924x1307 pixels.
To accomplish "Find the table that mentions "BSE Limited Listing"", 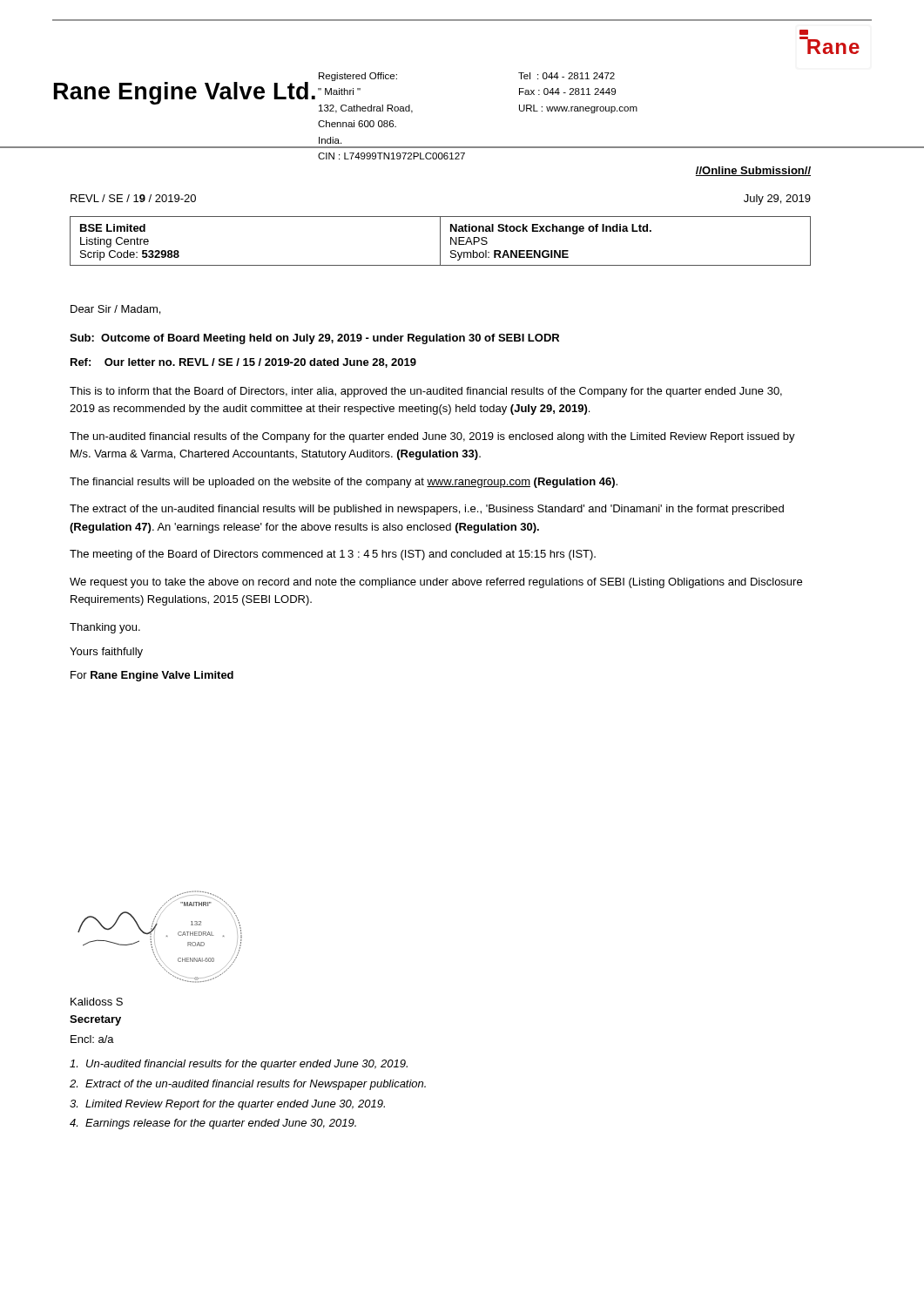I will coord(440,241).
